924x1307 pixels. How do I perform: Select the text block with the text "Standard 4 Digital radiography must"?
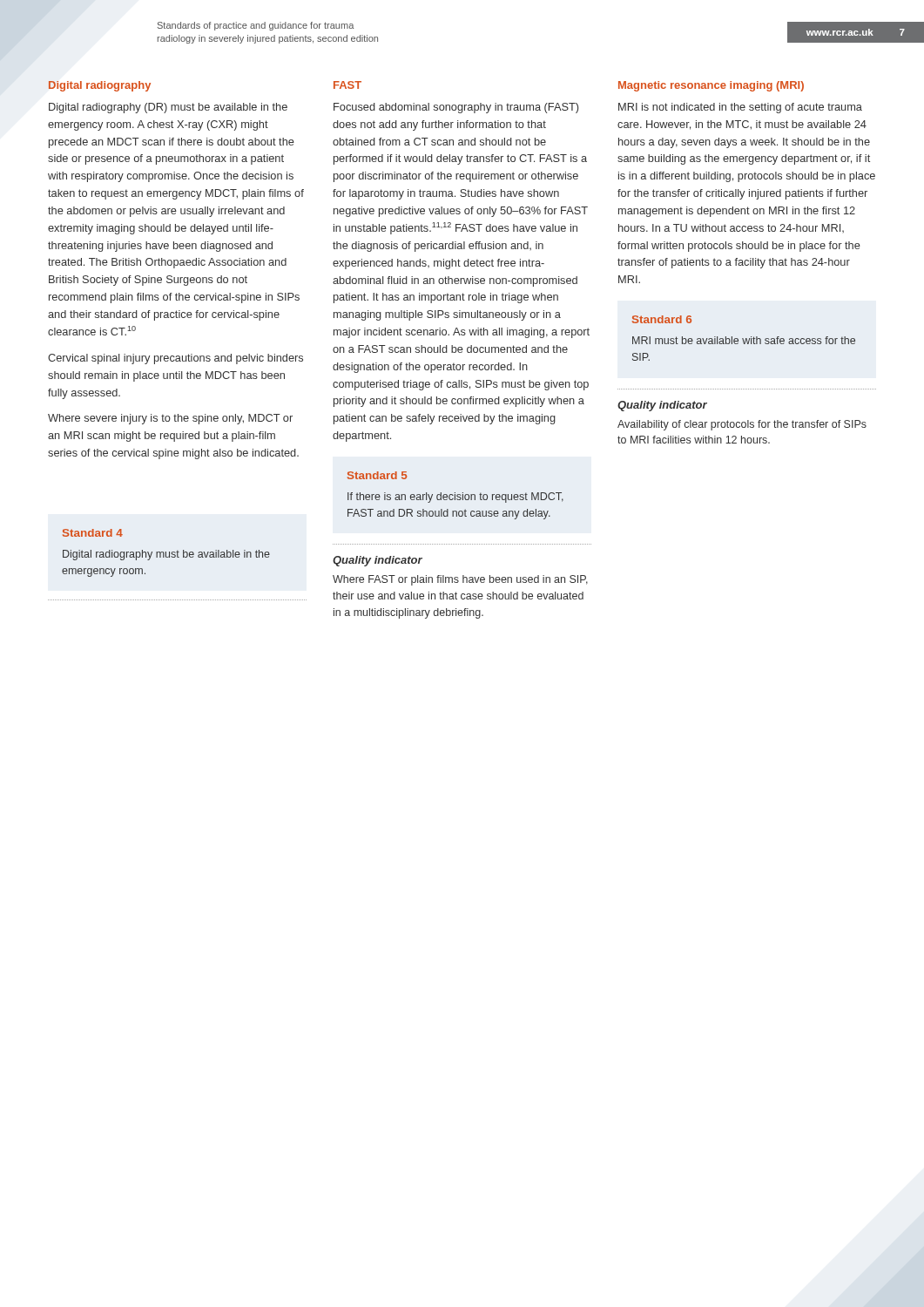point(177,557)
